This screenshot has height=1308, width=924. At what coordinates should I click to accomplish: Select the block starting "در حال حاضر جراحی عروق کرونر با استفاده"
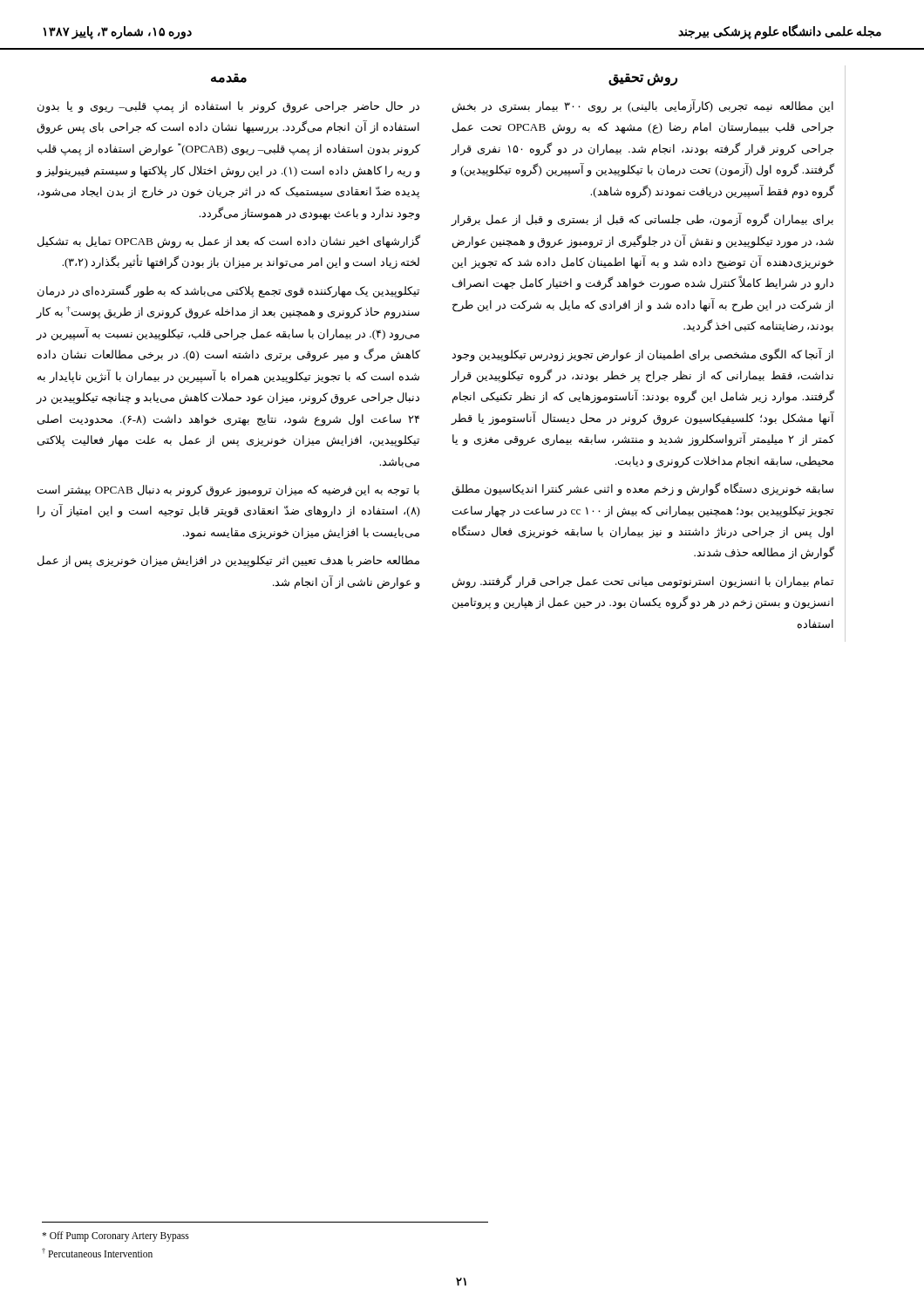point(228,160)
